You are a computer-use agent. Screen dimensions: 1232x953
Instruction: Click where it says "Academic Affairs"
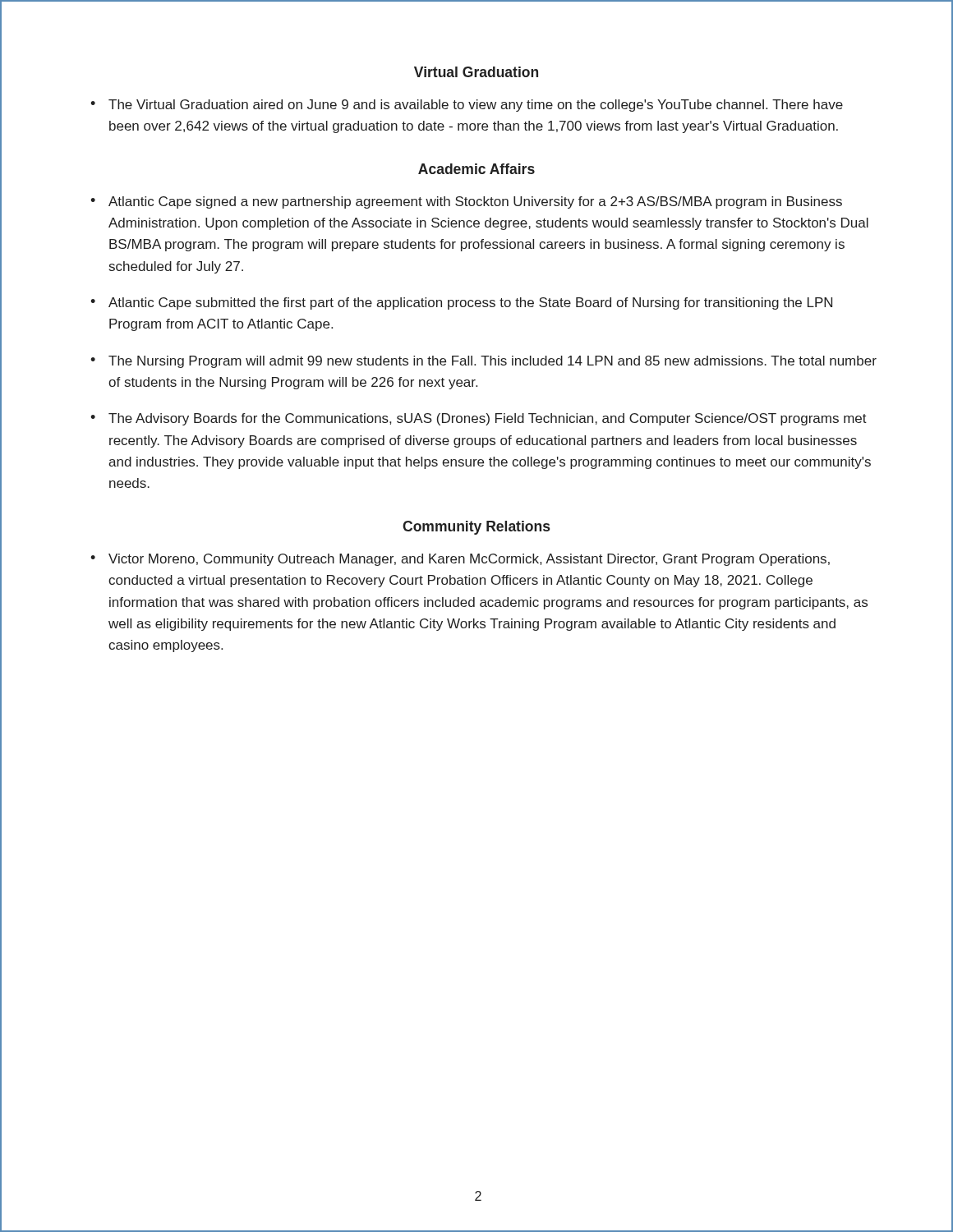476,169
